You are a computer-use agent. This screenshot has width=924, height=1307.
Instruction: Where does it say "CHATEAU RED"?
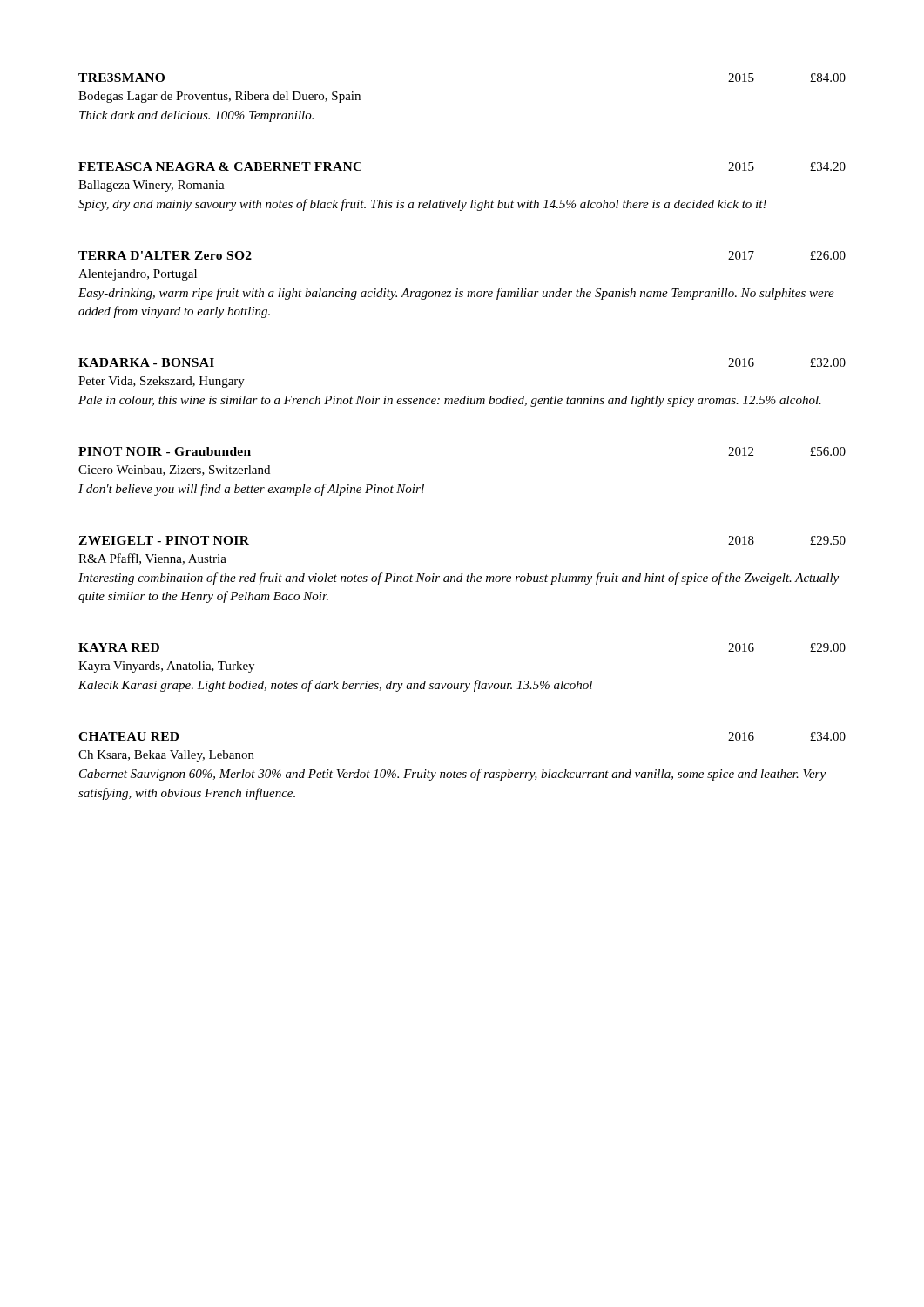coord(129,736)
